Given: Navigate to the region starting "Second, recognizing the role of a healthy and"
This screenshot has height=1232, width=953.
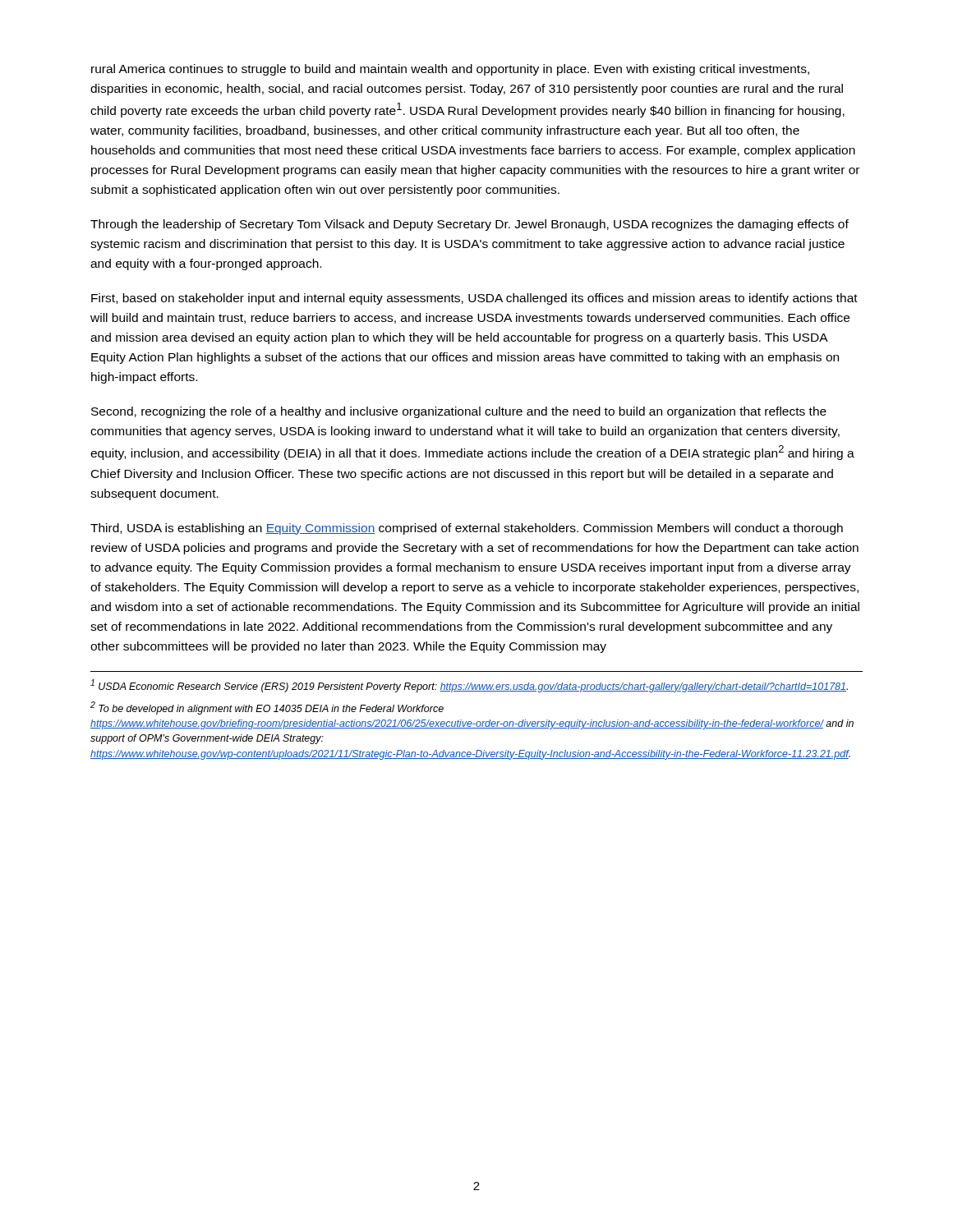Looking at the screenshot, I should pos(472,452).
